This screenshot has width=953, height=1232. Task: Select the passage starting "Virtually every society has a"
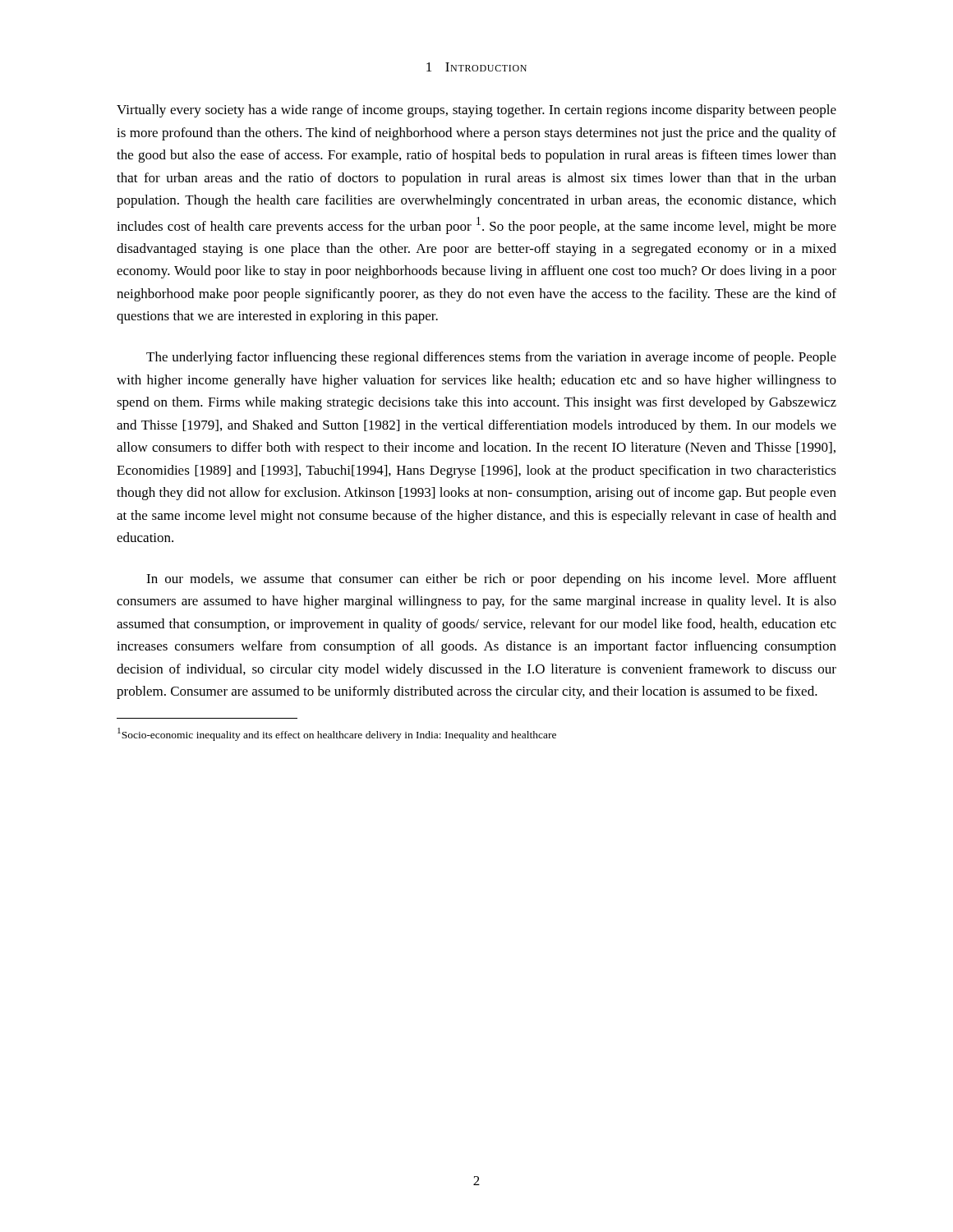tap(476, 213)
